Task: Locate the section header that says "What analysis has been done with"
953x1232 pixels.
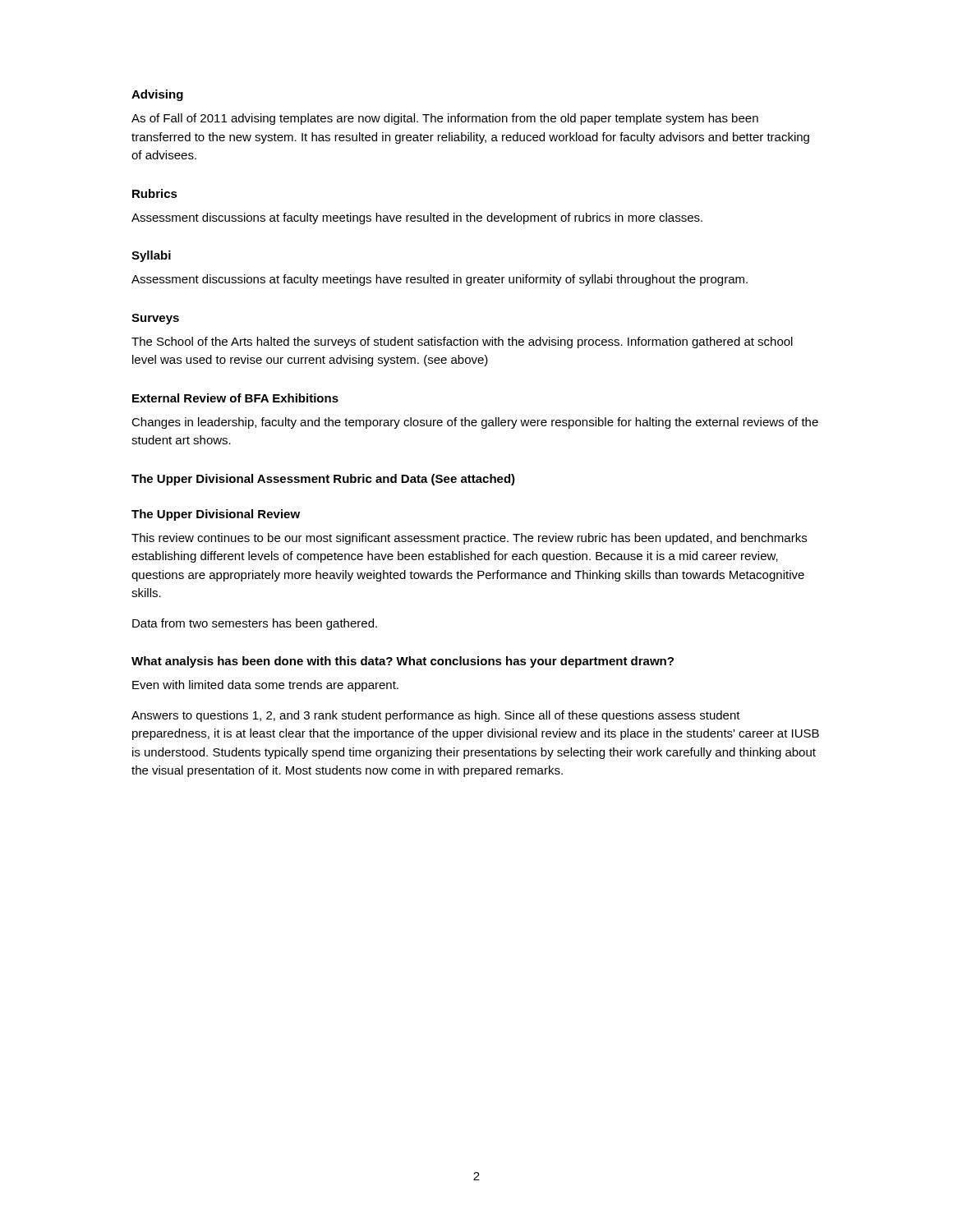Action: [403, 661]
